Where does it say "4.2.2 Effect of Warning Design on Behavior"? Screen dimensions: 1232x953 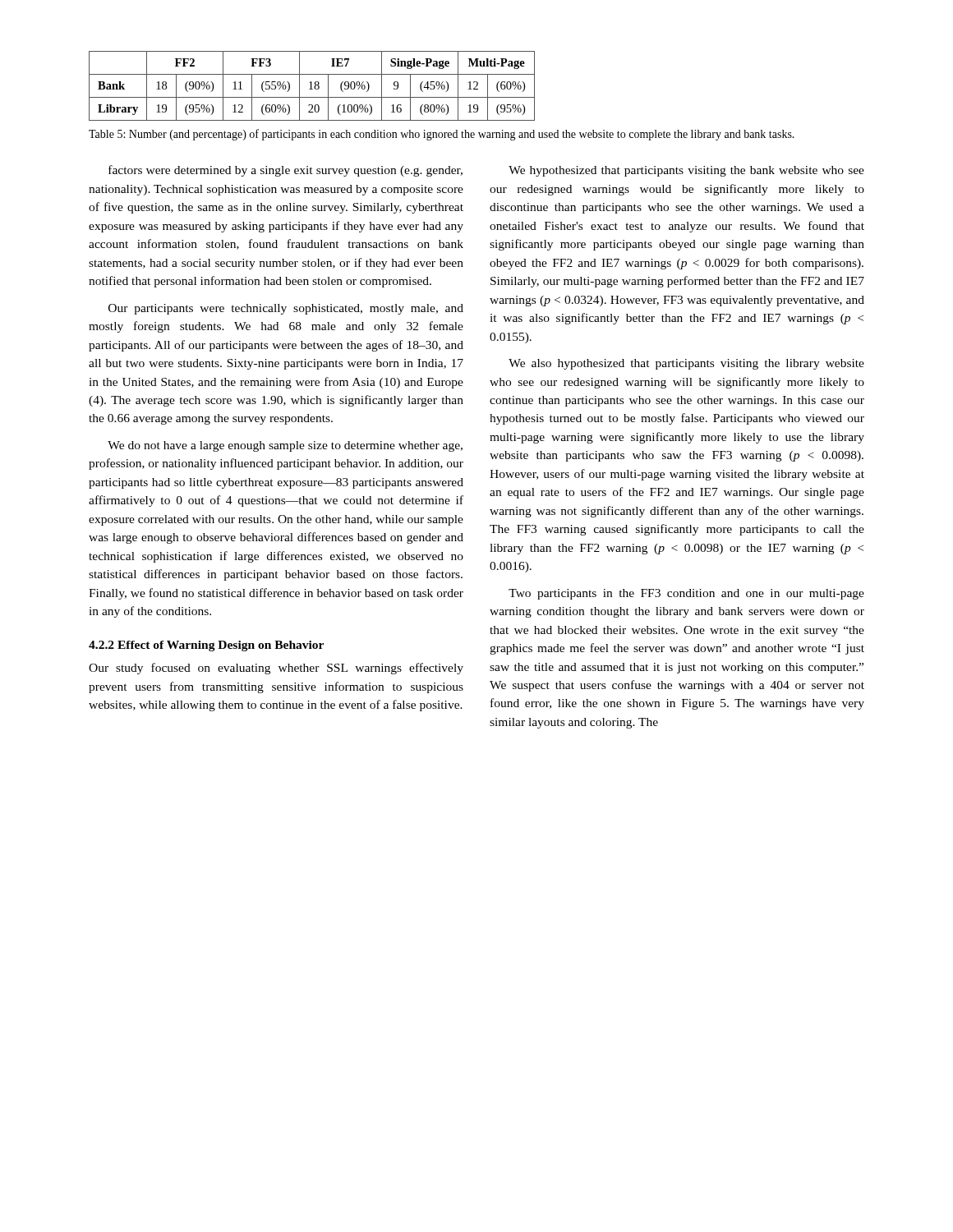pos(206,644)
